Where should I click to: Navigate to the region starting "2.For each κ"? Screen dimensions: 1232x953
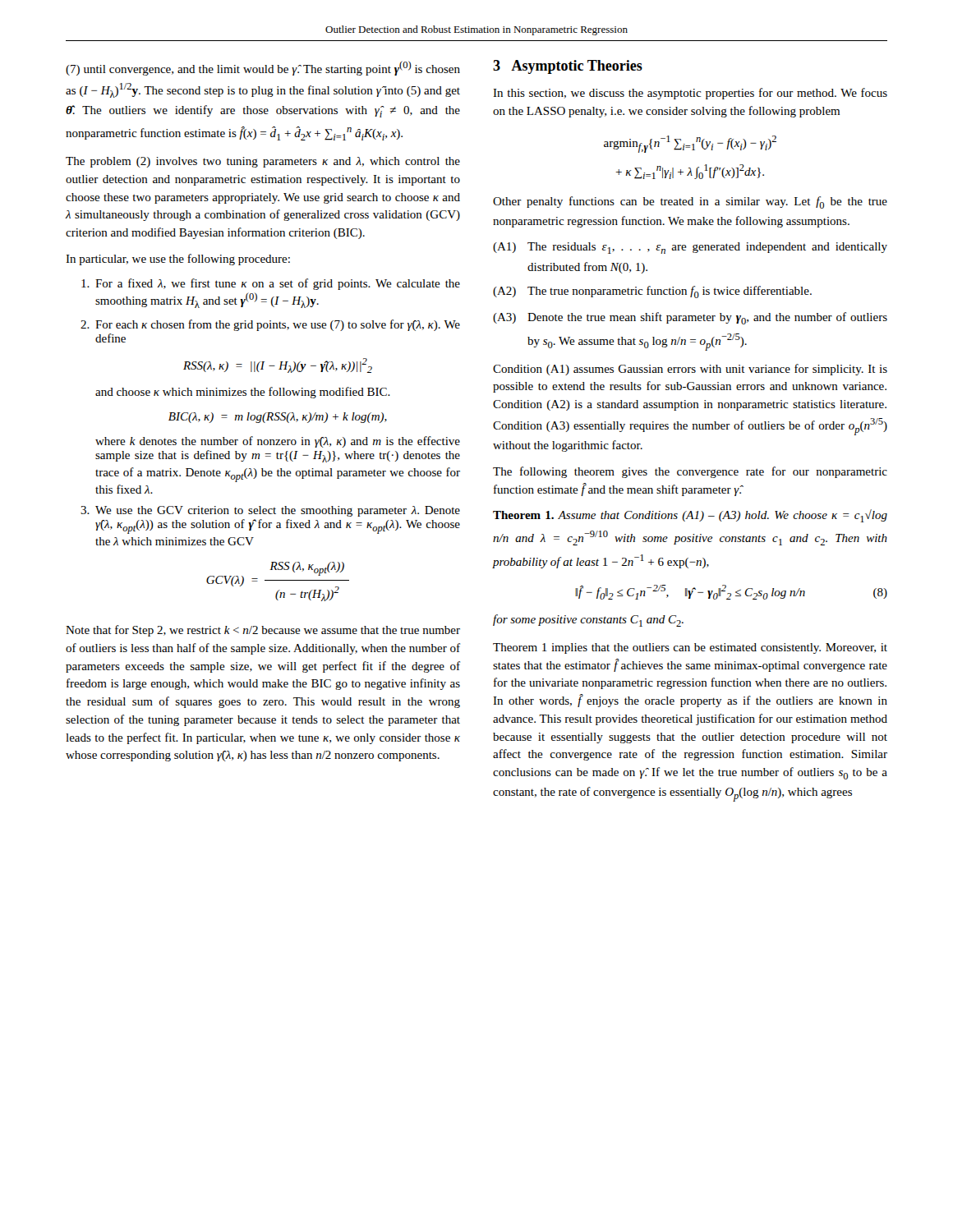coord(270,407)
